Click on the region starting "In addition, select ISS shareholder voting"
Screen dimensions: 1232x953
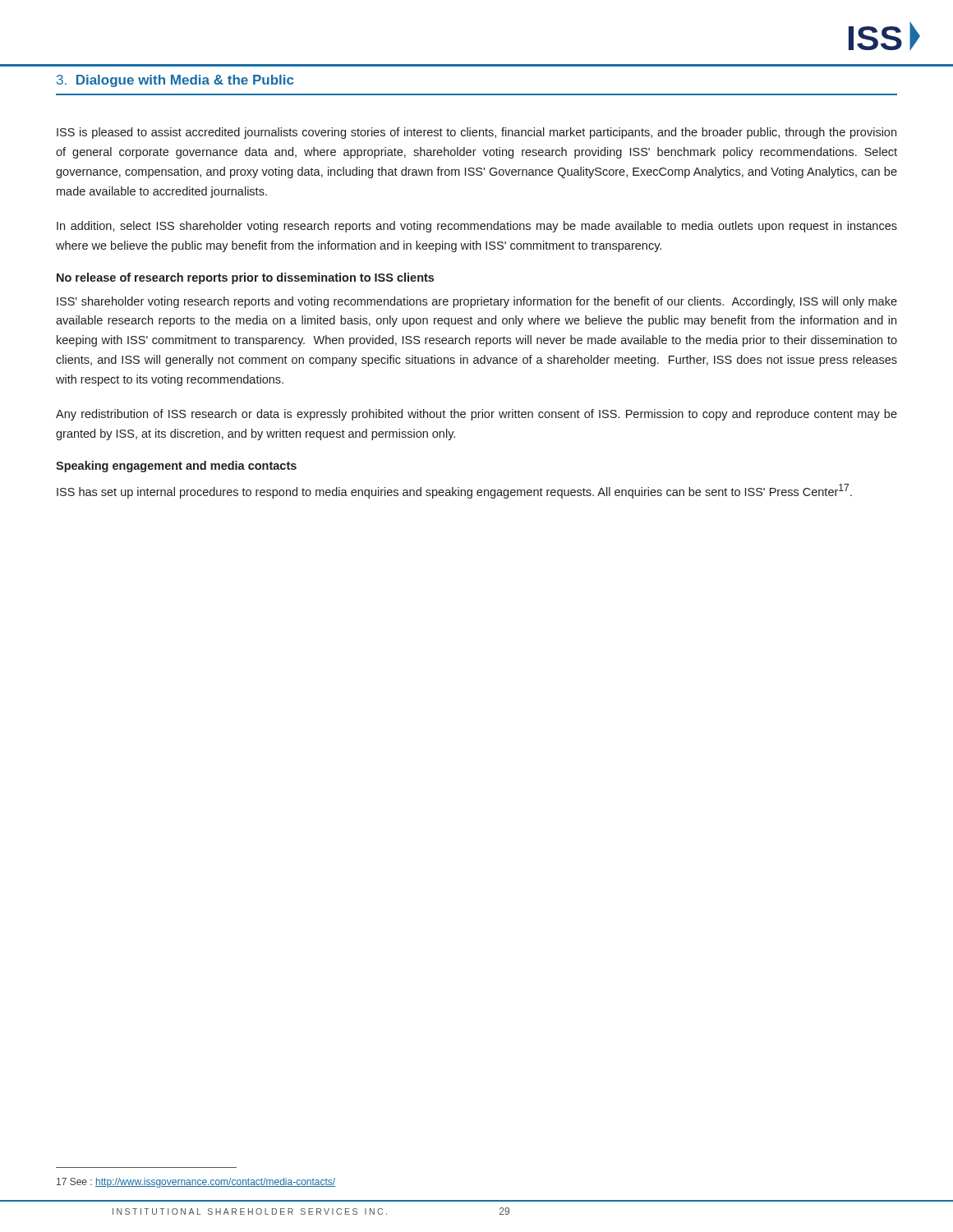(x=476, y=235)
